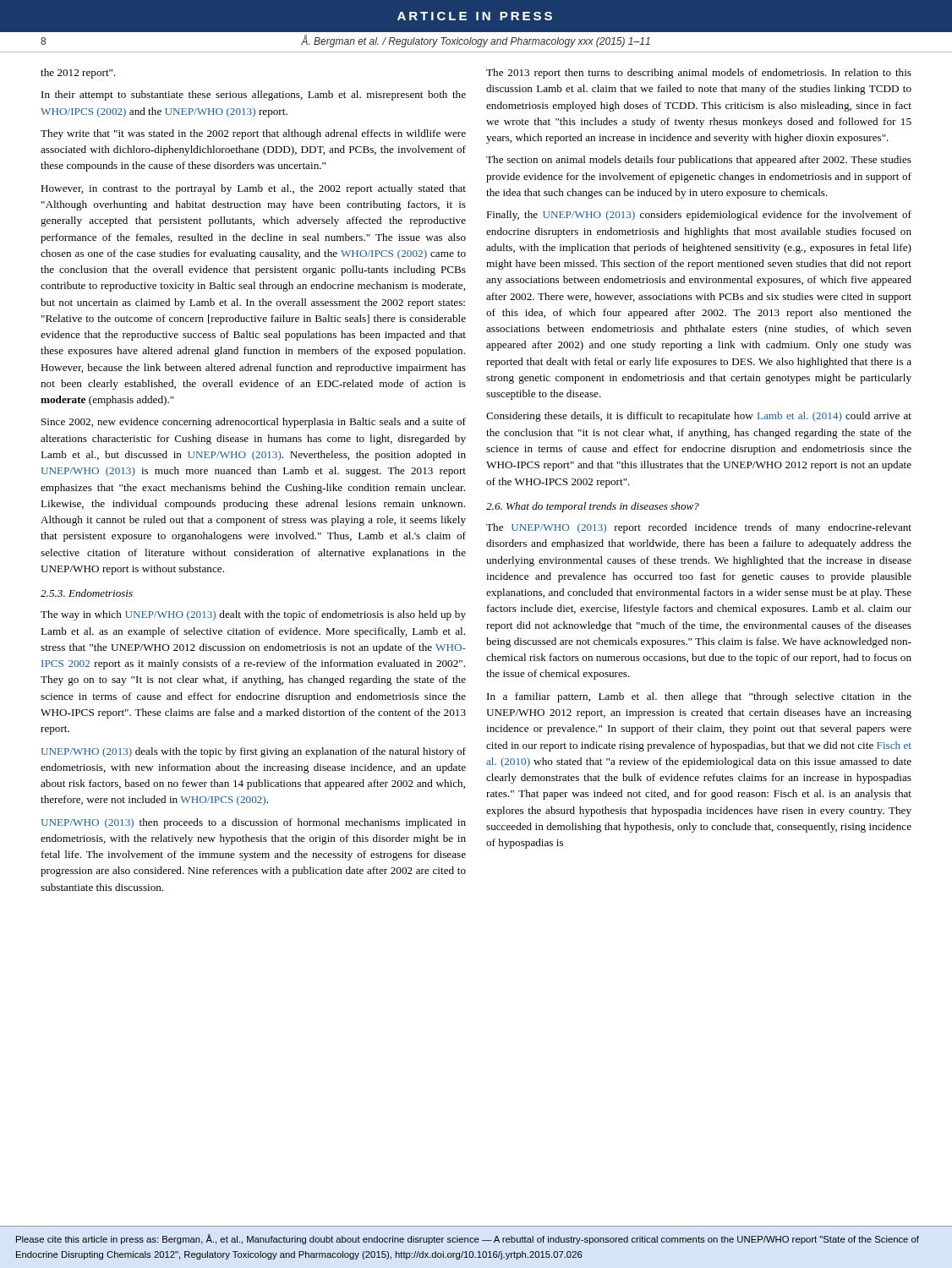Locate the block of text that opens with "However, in contrast to the portrayal by Lamb"
952x1268 pixels.
tap(253, 294)
